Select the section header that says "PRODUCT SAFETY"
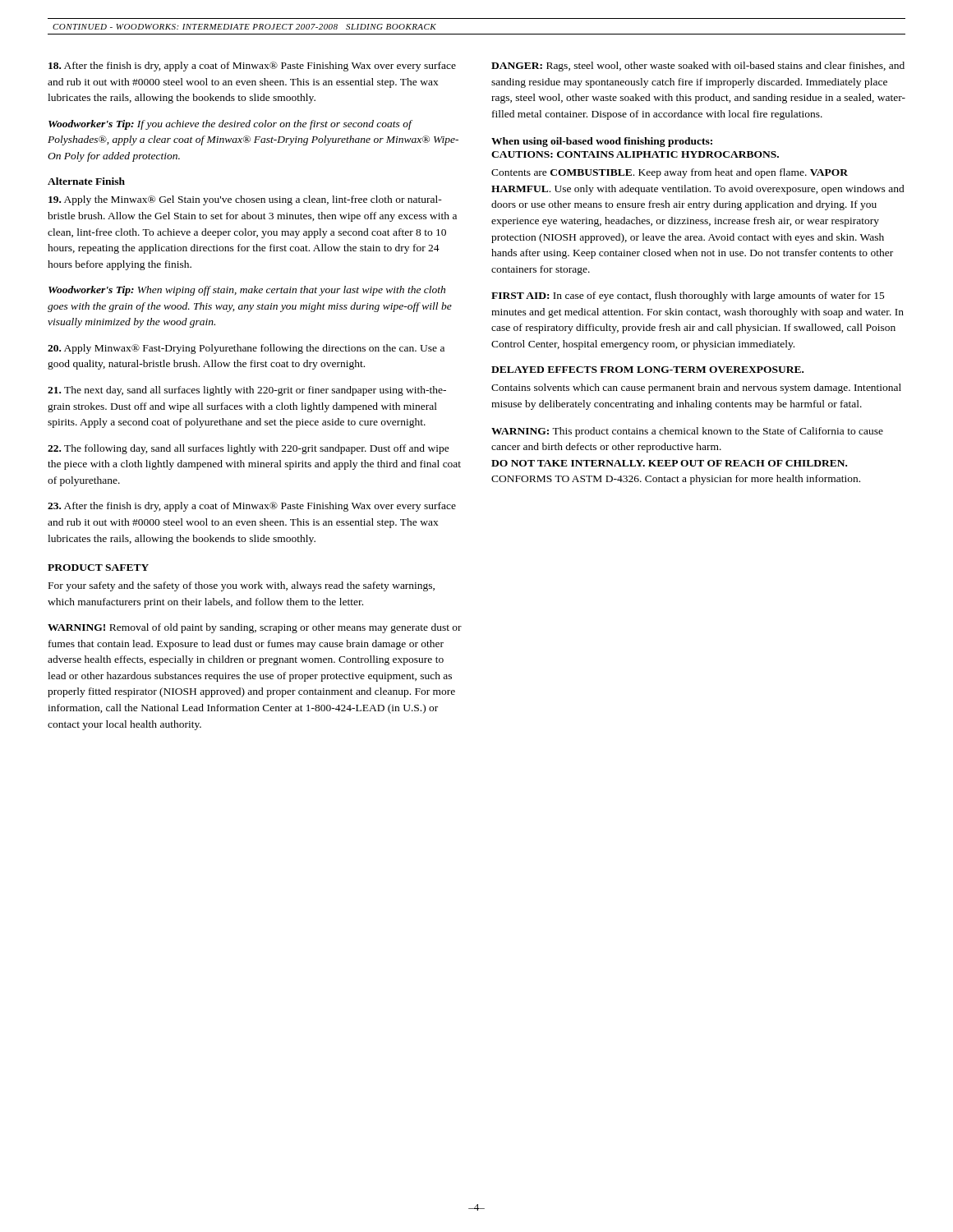The width and height of the screenshot is (953, 1232). 98,567
